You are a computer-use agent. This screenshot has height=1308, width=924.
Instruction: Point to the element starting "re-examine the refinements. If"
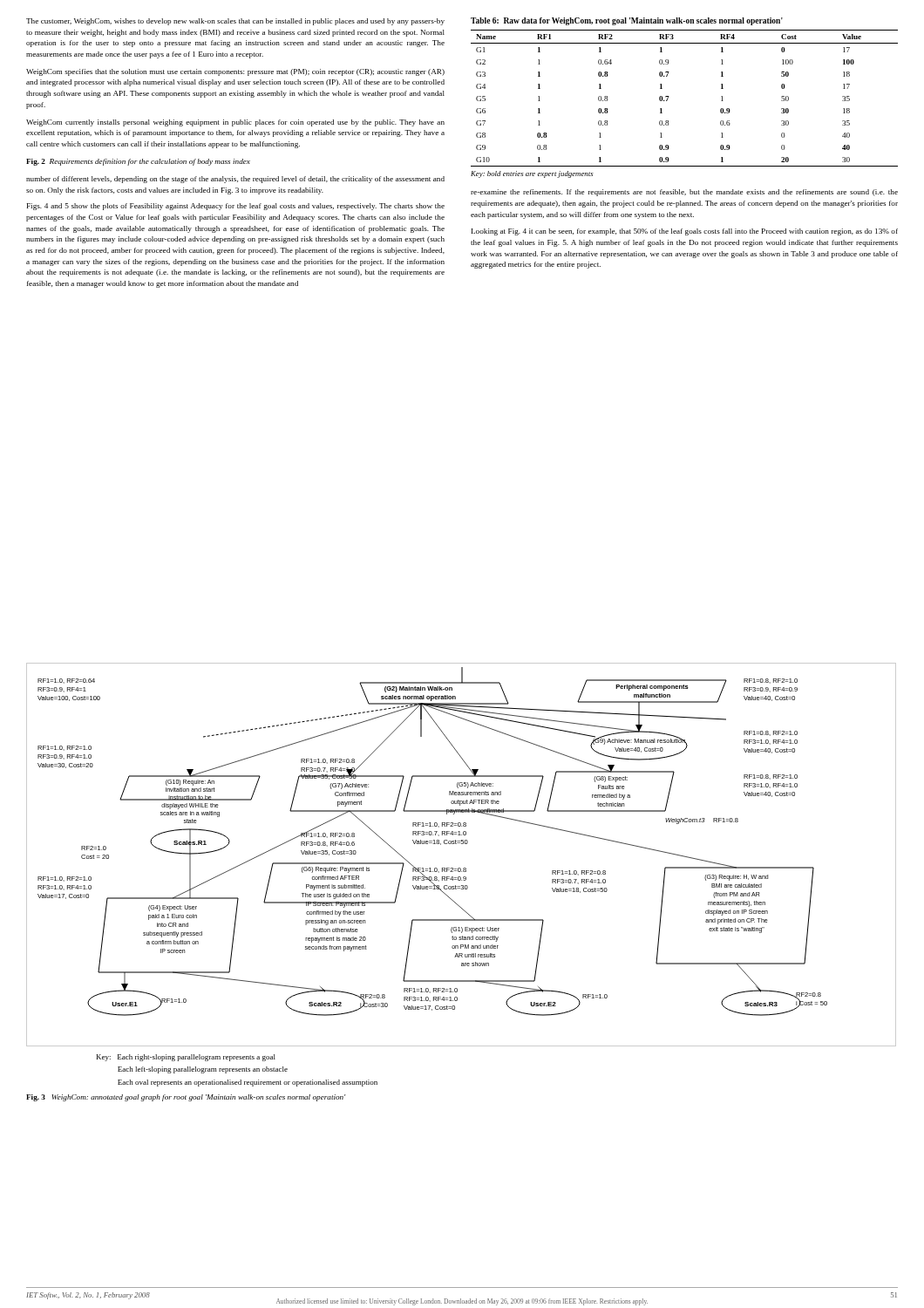click(x=684, y=203)
